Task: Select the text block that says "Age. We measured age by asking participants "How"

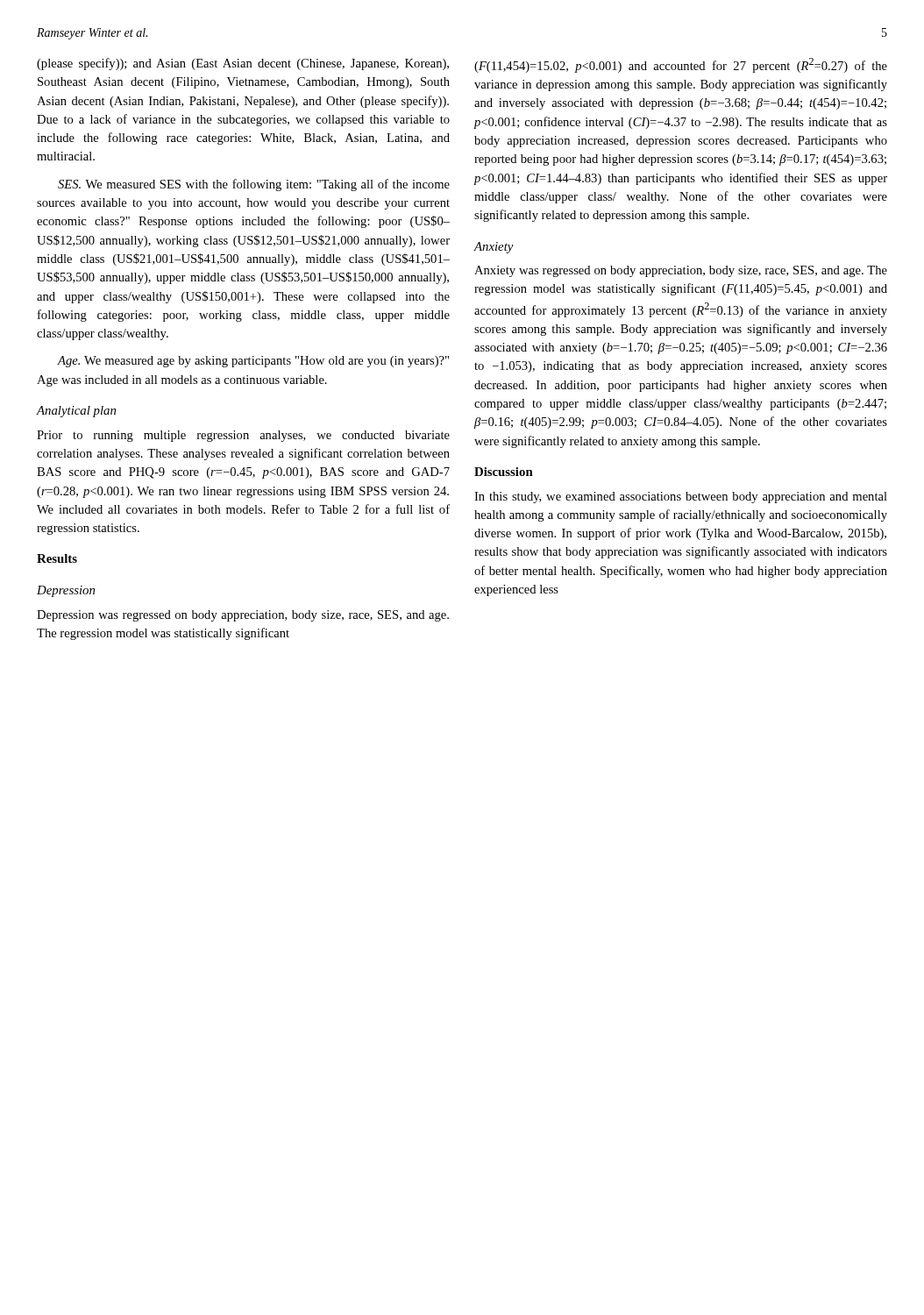Action: point(243,371)
